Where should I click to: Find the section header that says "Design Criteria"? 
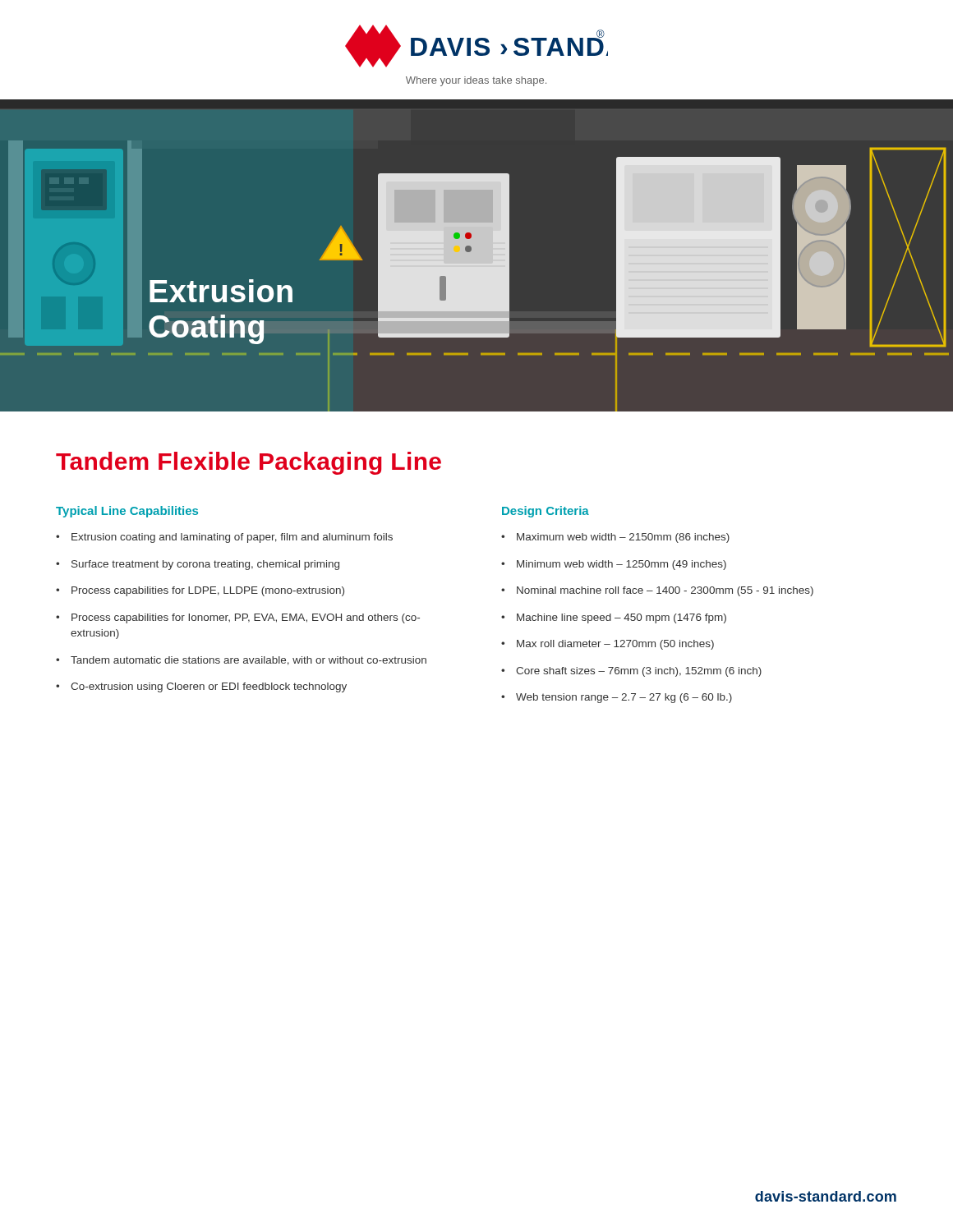(545, 510)
